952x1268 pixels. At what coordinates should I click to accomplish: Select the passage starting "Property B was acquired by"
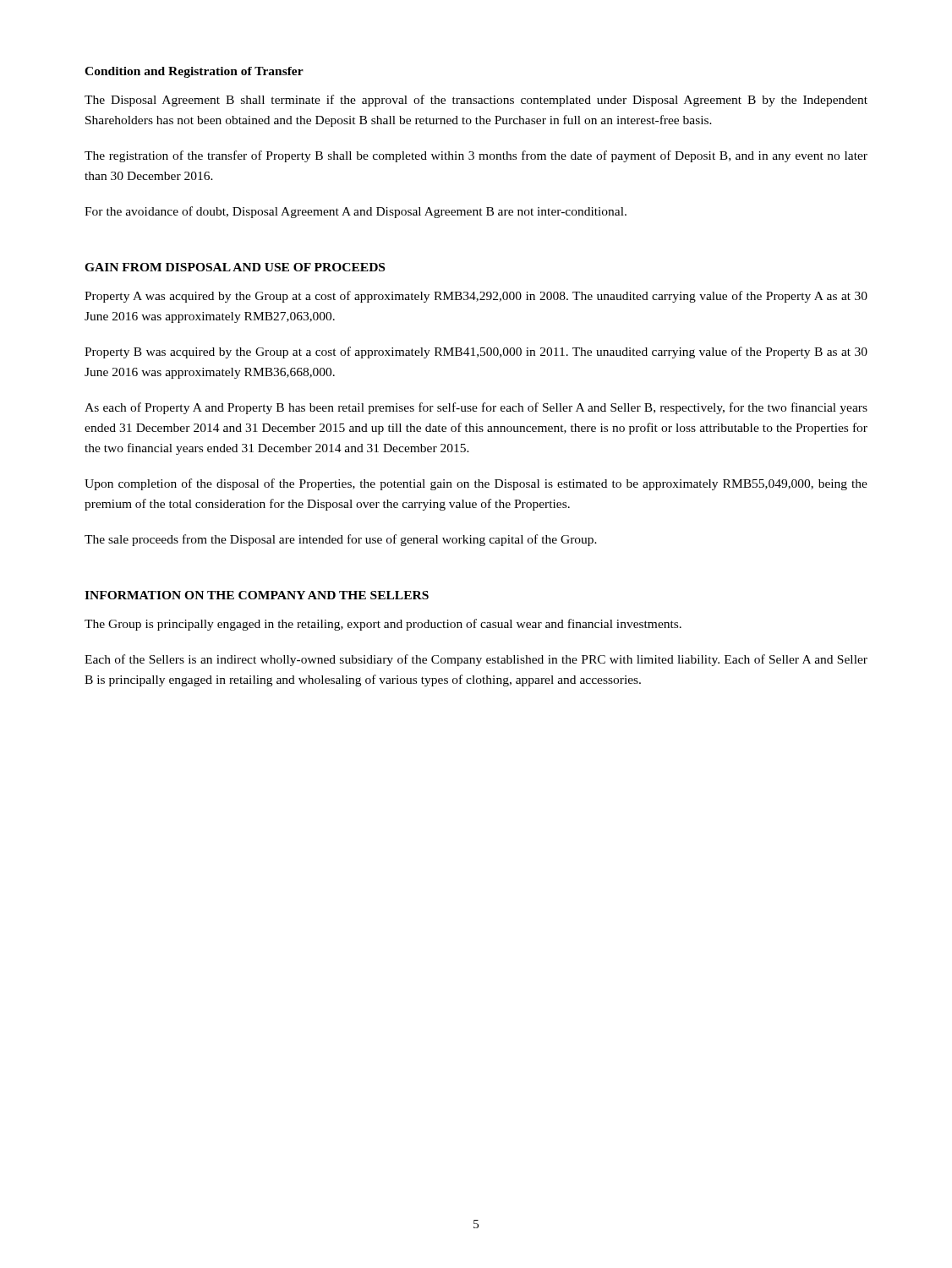pyautogui.click(x=476, y=362)
